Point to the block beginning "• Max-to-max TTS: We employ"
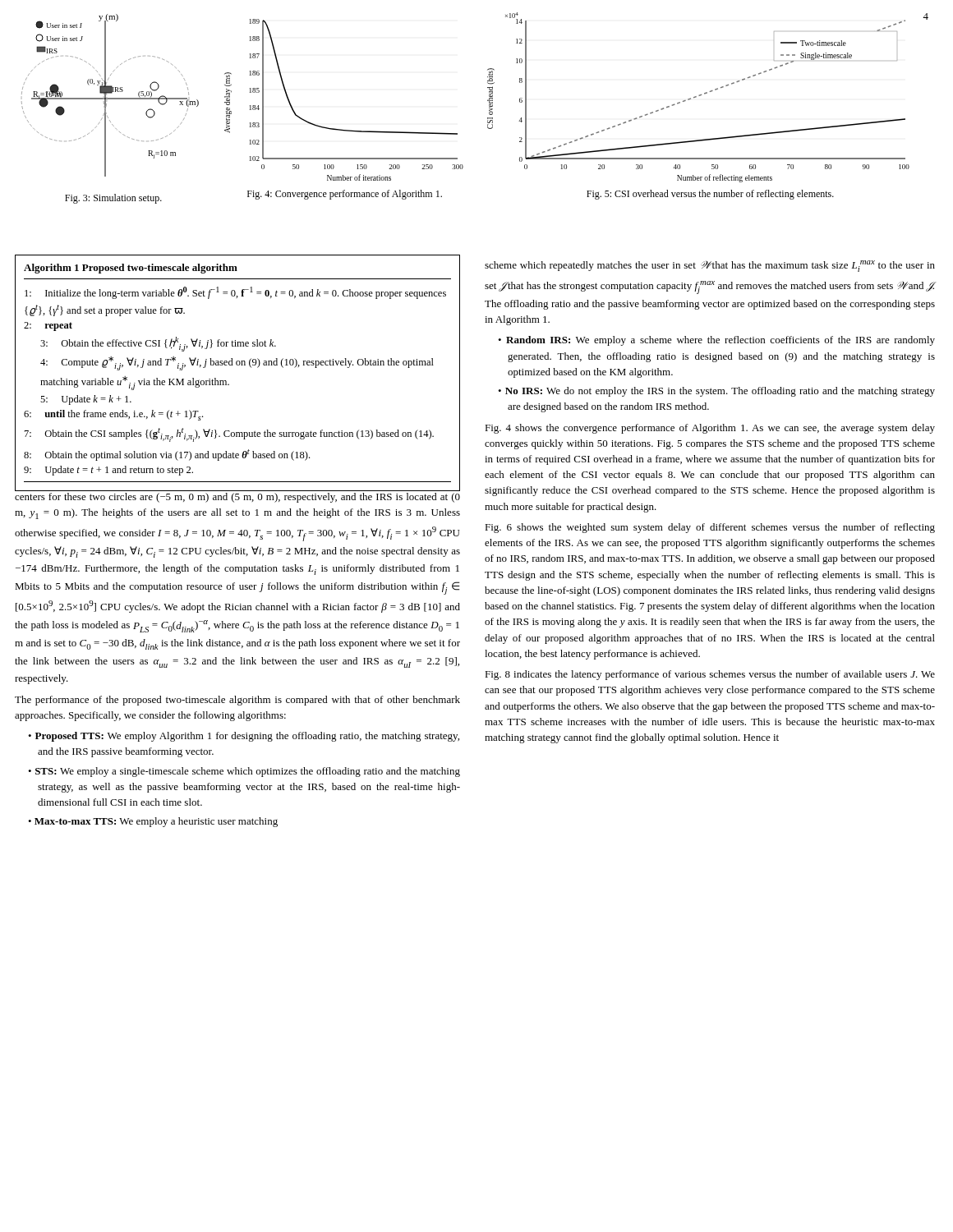This screenshot has width=953, height=1232. click(x=153, y=821)
